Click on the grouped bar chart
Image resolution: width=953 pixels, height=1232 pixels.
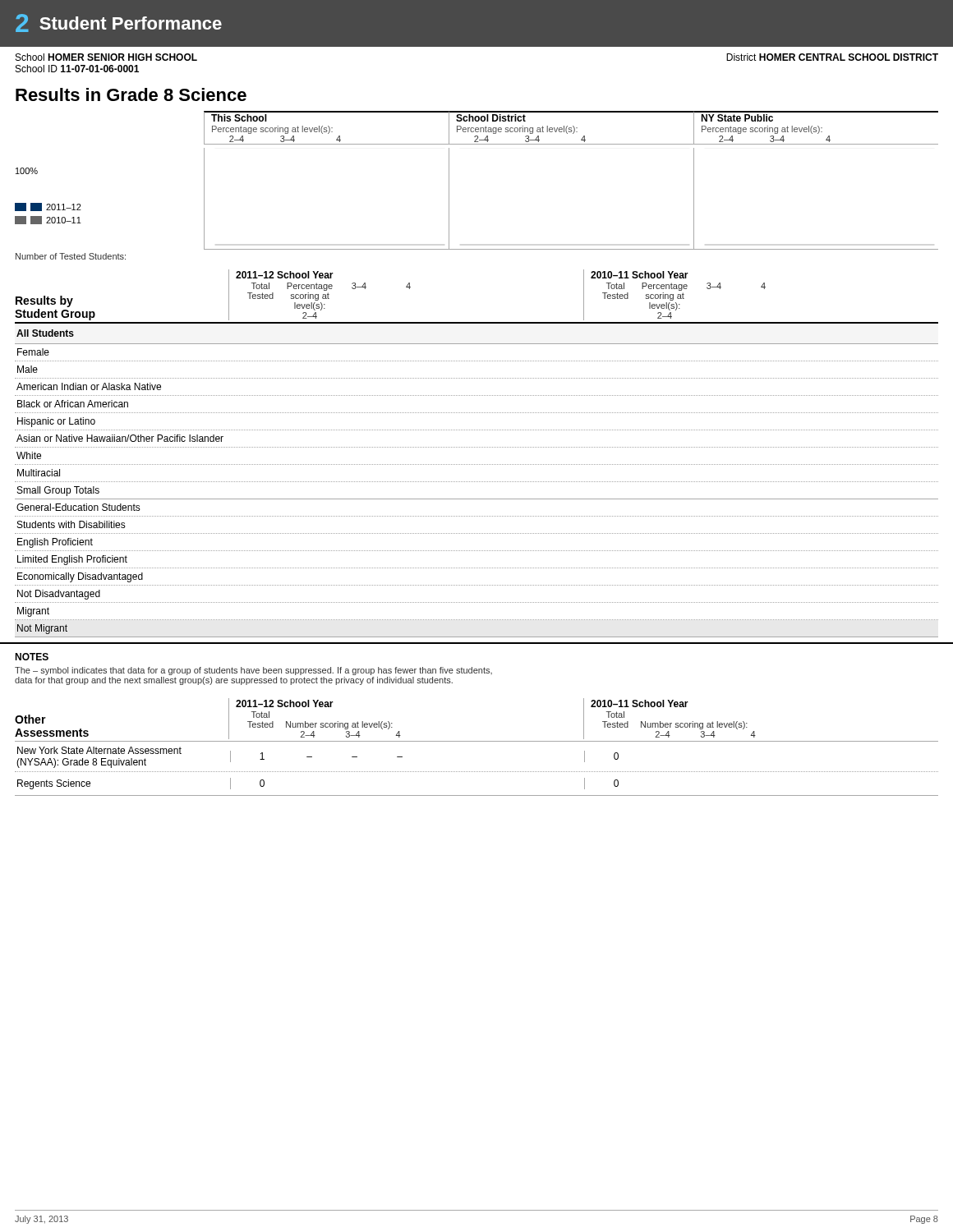pos(476,199)
